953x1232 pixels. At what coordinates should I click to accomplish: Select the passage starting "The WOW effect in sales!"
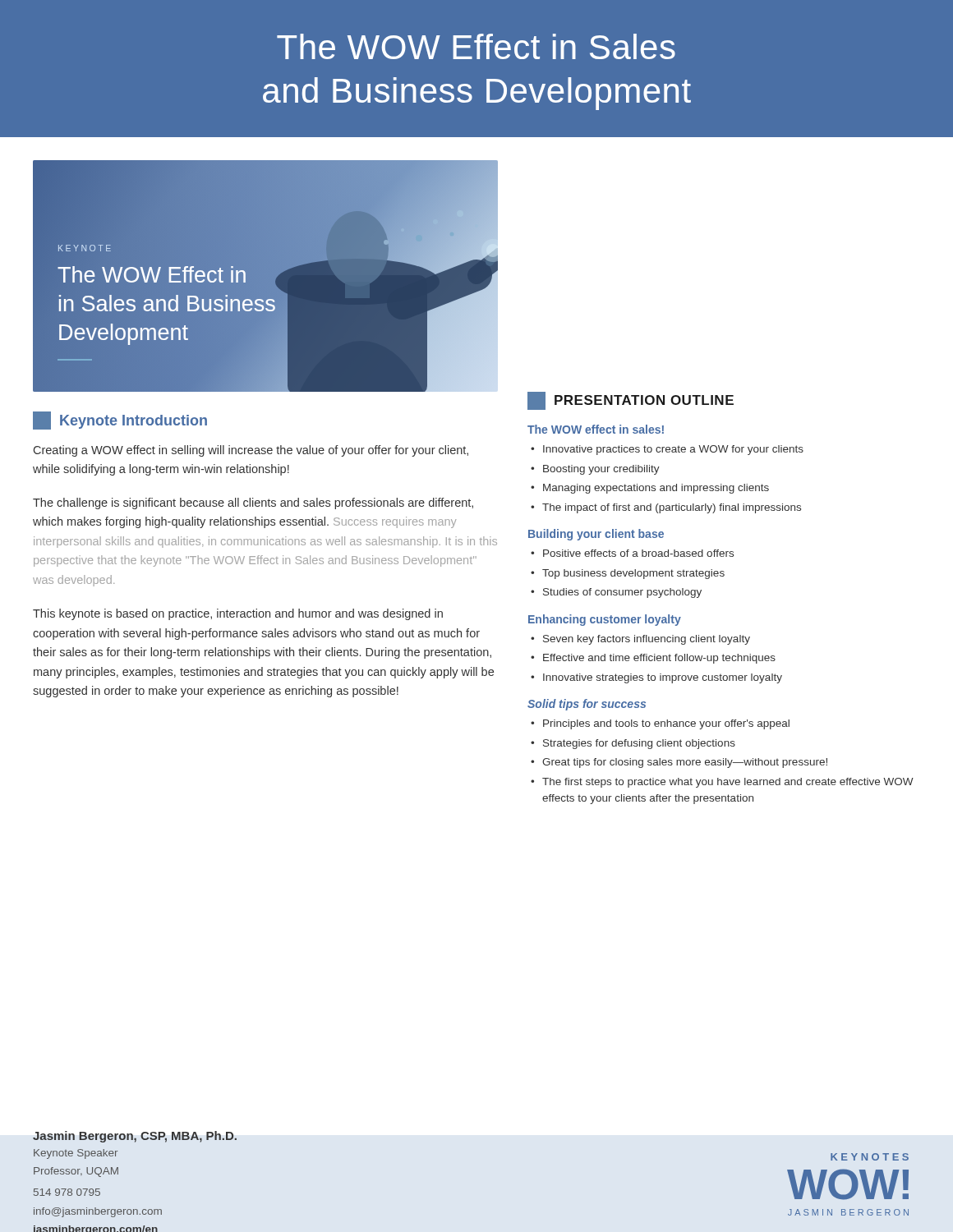[596, 430]
